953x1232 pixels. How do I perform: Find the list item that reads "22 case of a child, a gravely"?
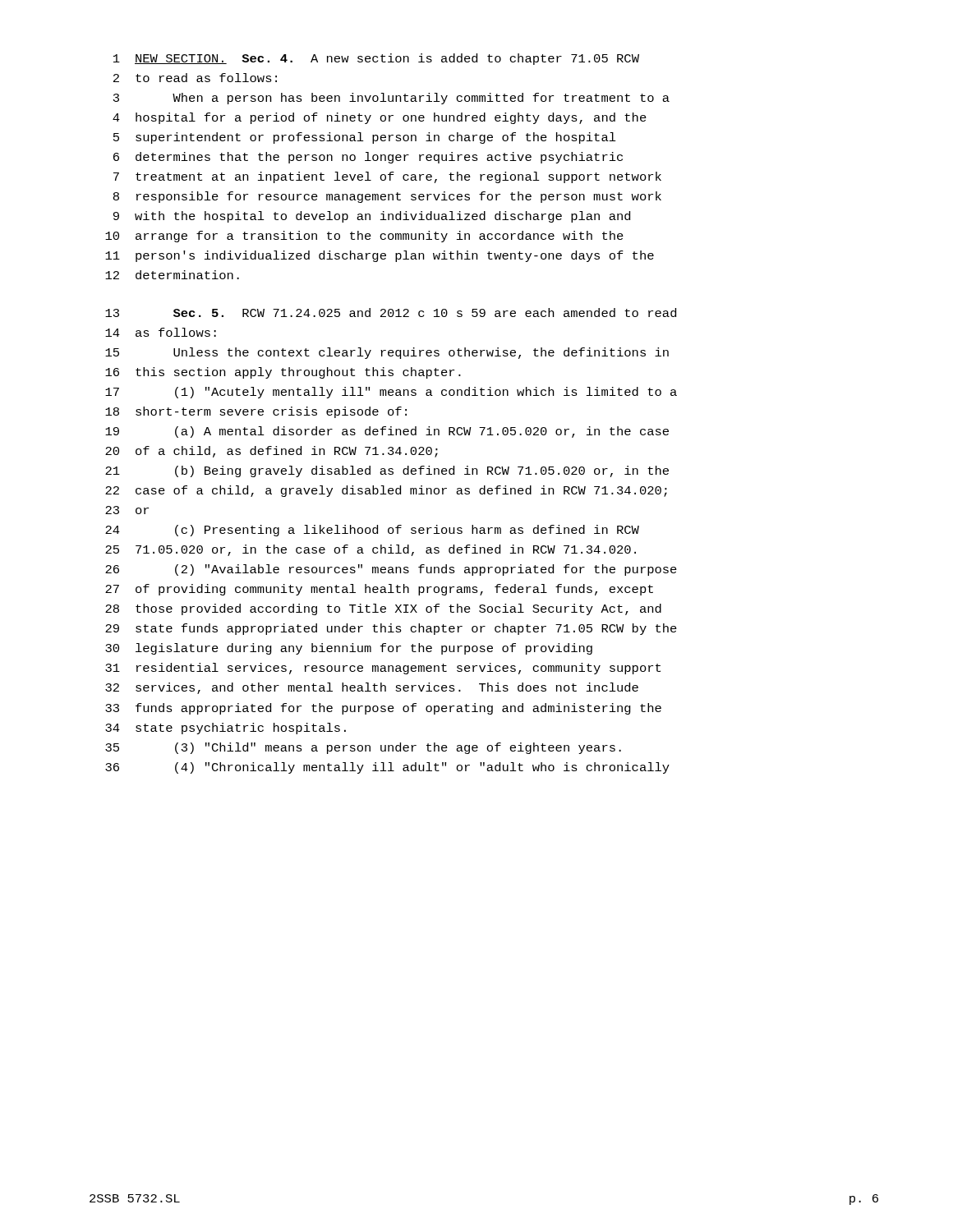tap(484, 491)
